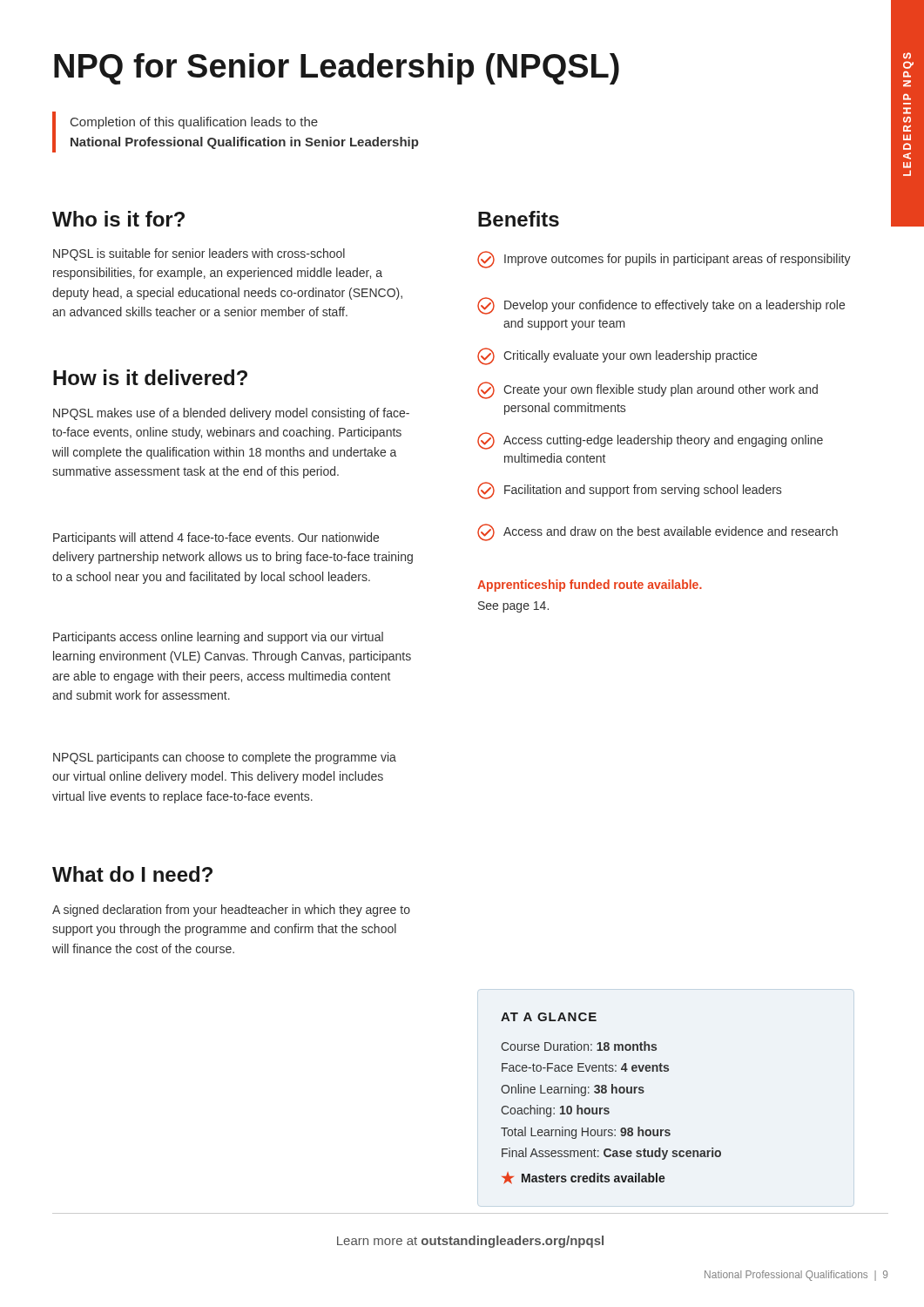Click the passage that begins "A signed declaration from your headteacher in which"

(x=231, y=929)
